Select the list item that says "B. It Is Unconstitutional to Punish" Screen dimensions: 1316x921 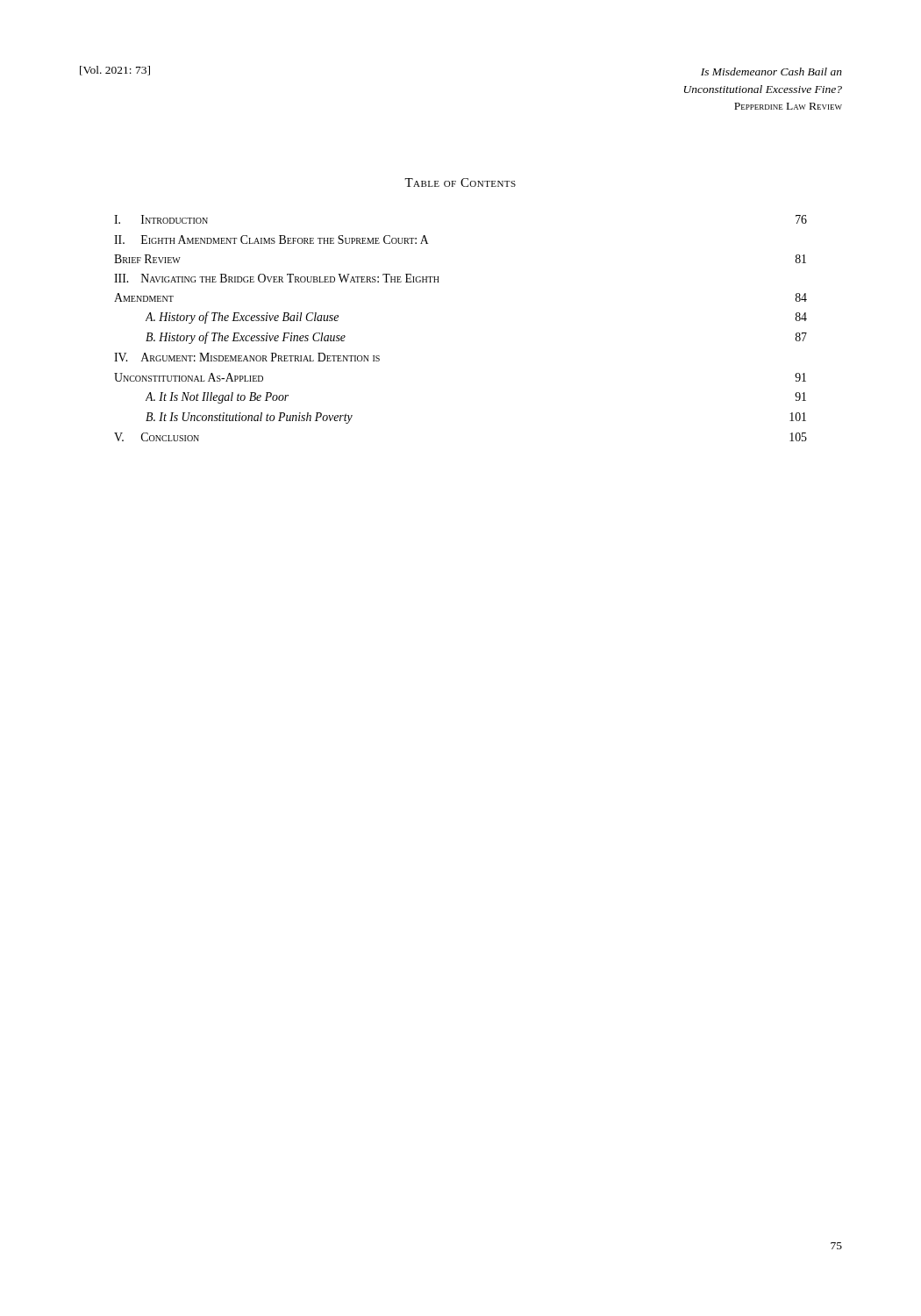point(246,418)
